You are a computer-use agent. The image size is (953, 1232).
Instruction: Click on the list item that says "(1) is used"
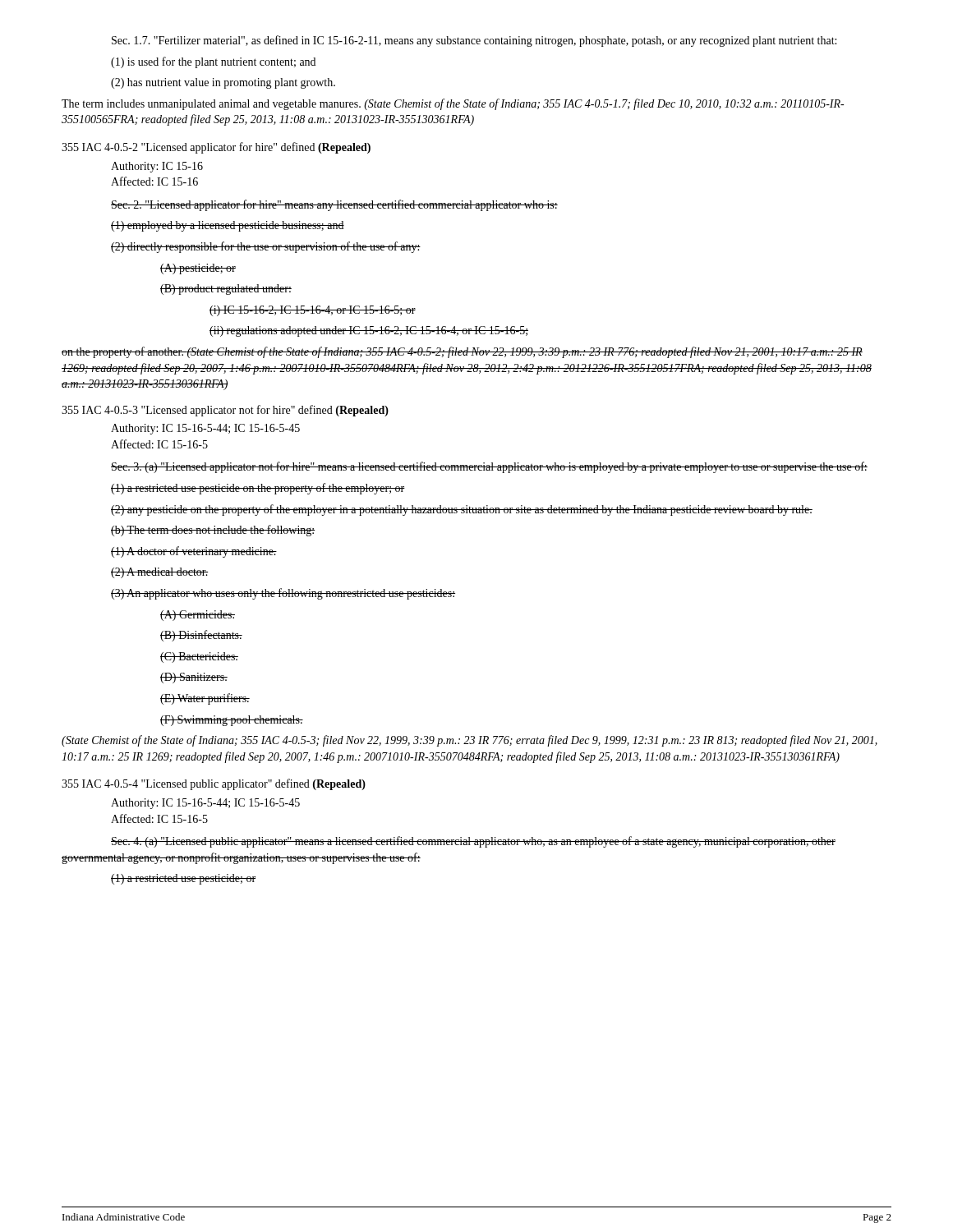pos(213,62)
